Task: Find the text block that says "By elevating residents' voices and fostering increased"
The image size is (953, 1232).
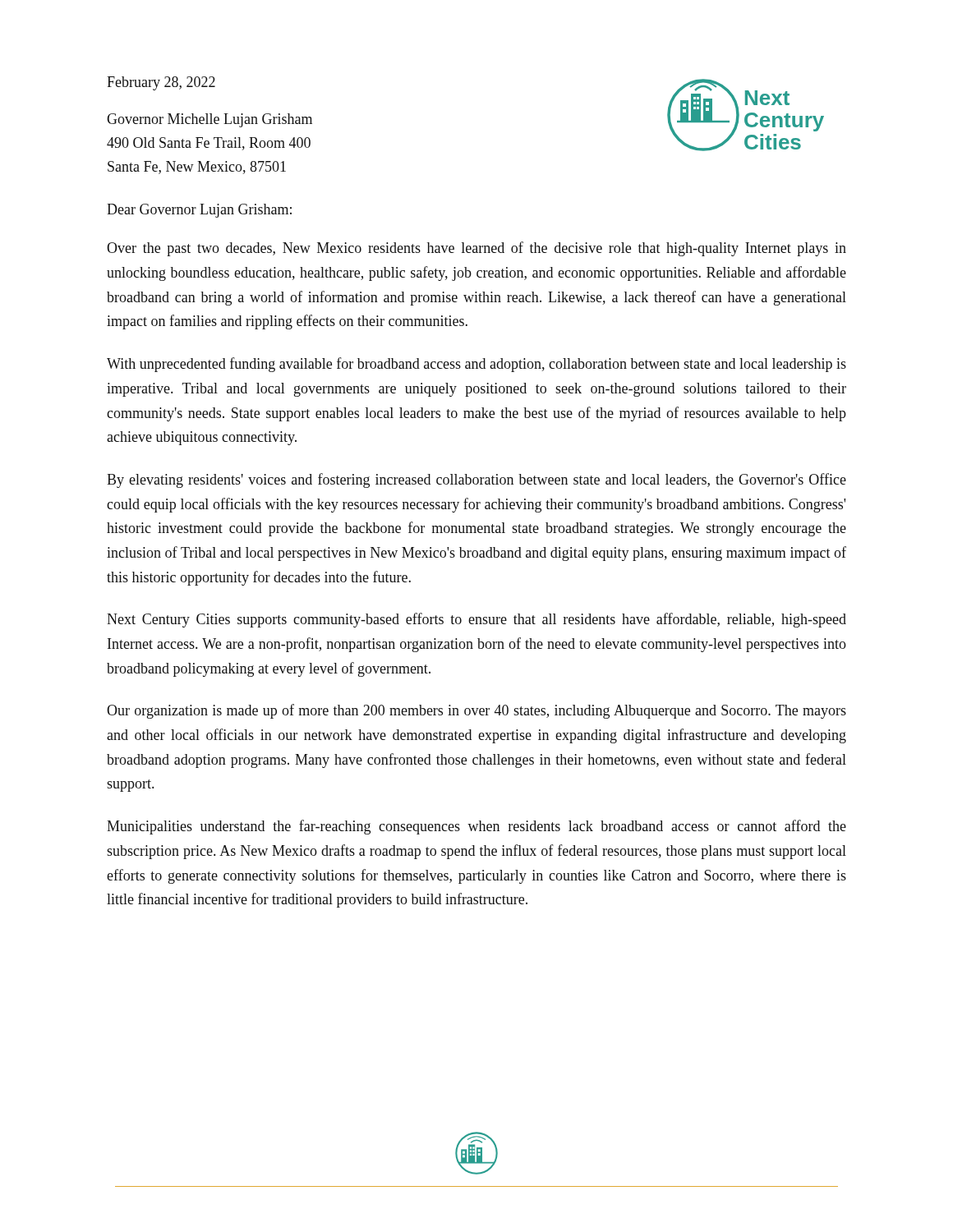Action: coord(476,528)
